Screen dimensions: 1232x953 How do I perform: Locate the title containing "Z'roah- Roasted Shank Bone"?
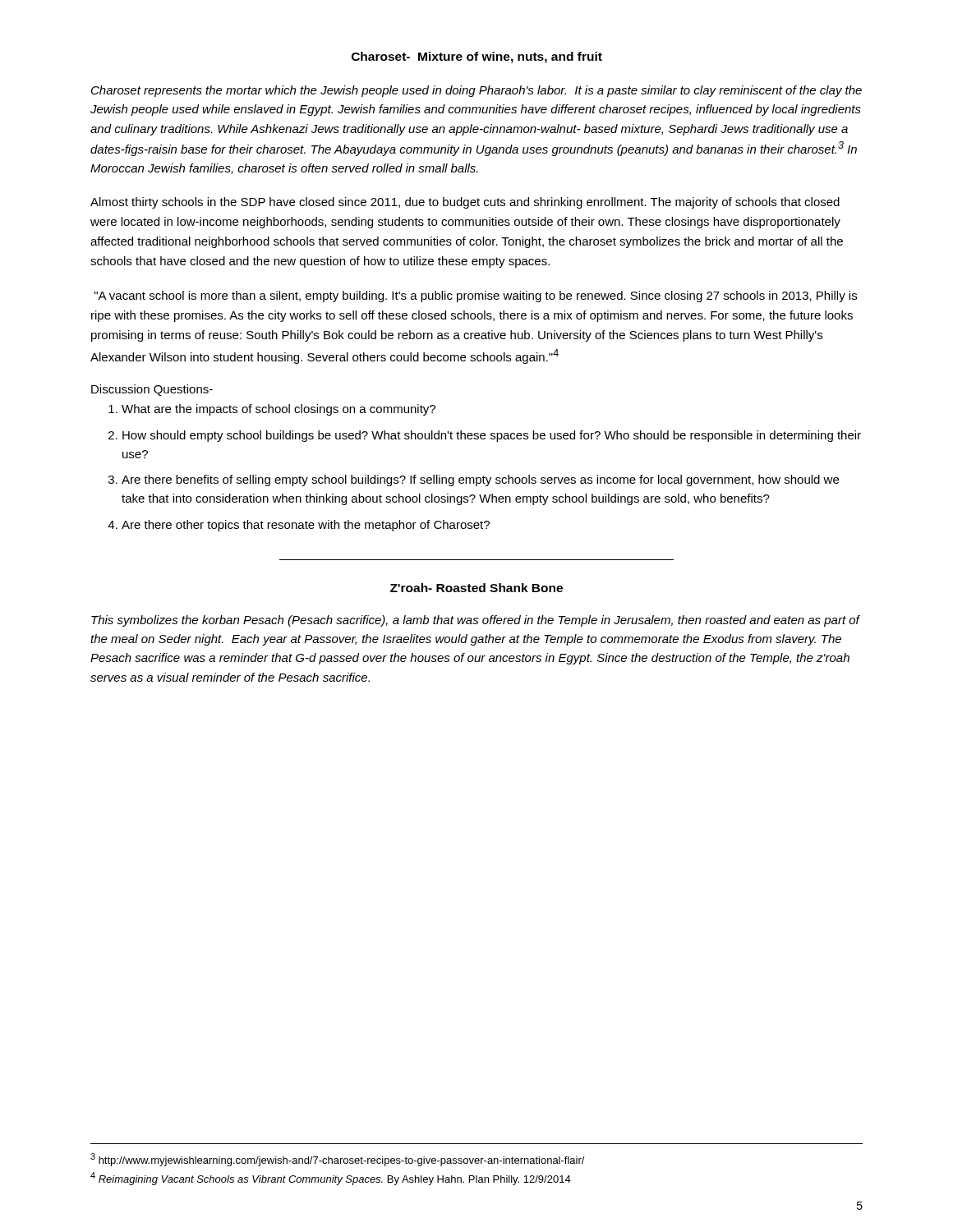pos(476,587)
